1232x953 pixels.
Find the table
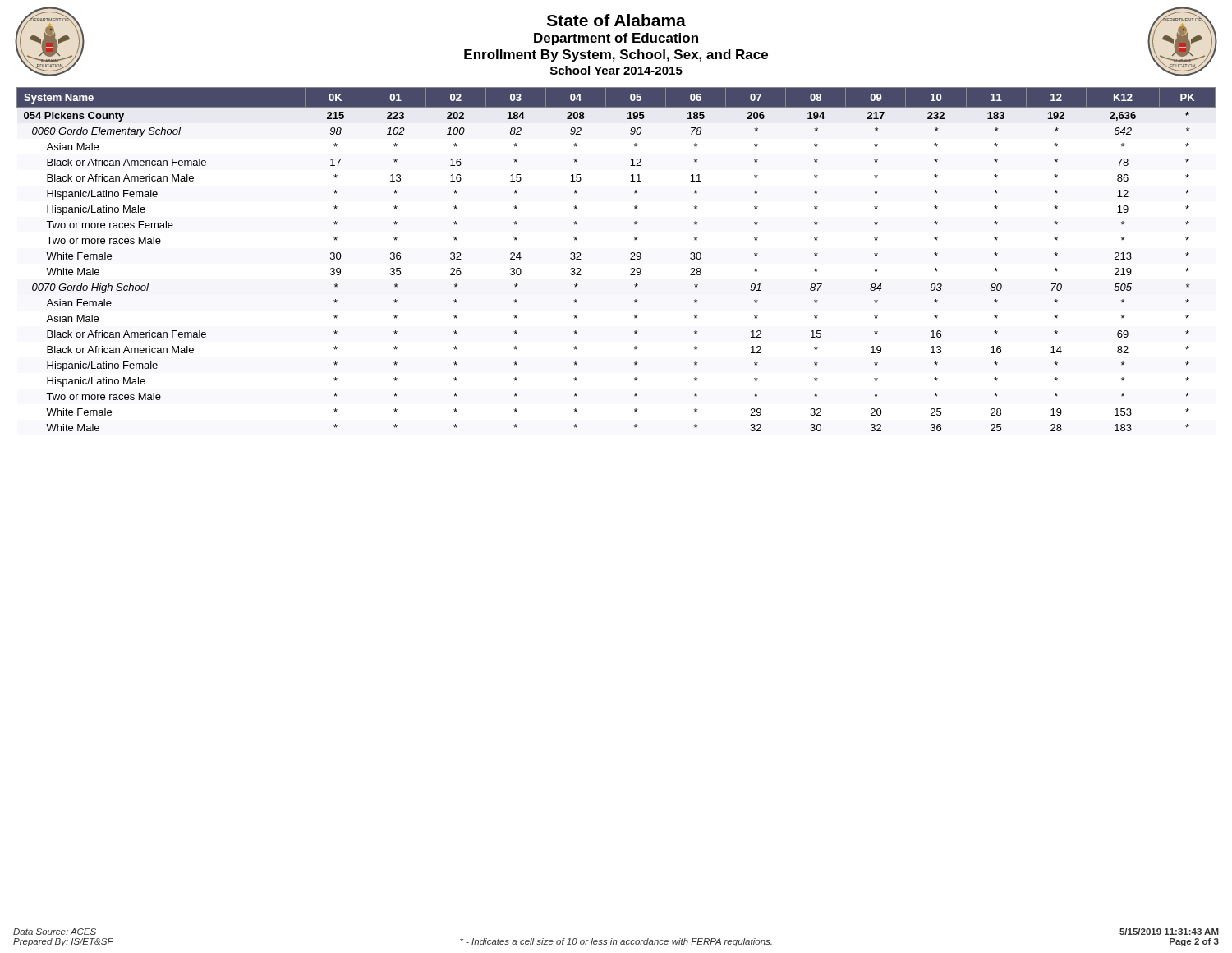point(616,259)
